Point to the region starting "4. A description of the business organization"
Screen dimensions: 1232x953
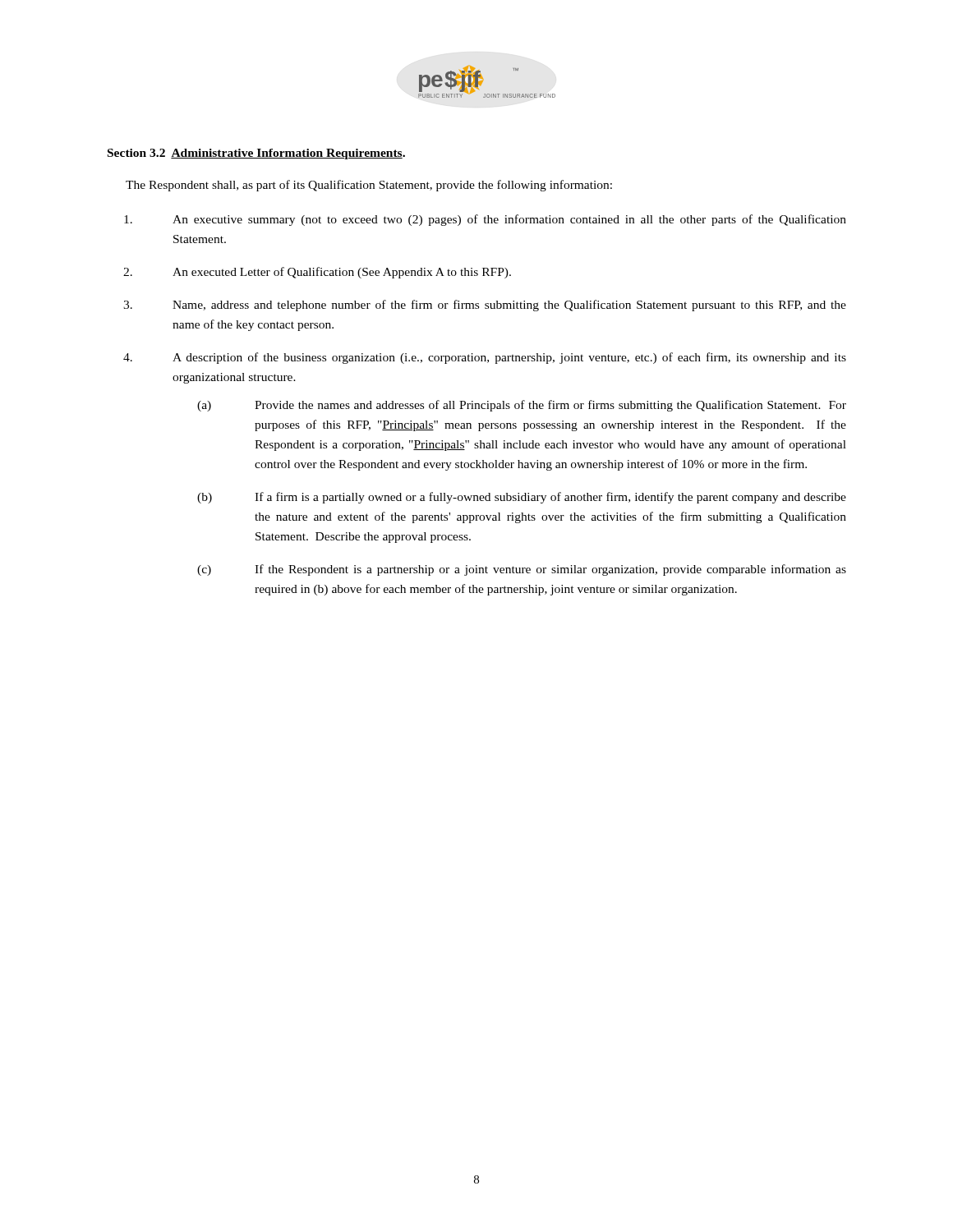[485, 358]
